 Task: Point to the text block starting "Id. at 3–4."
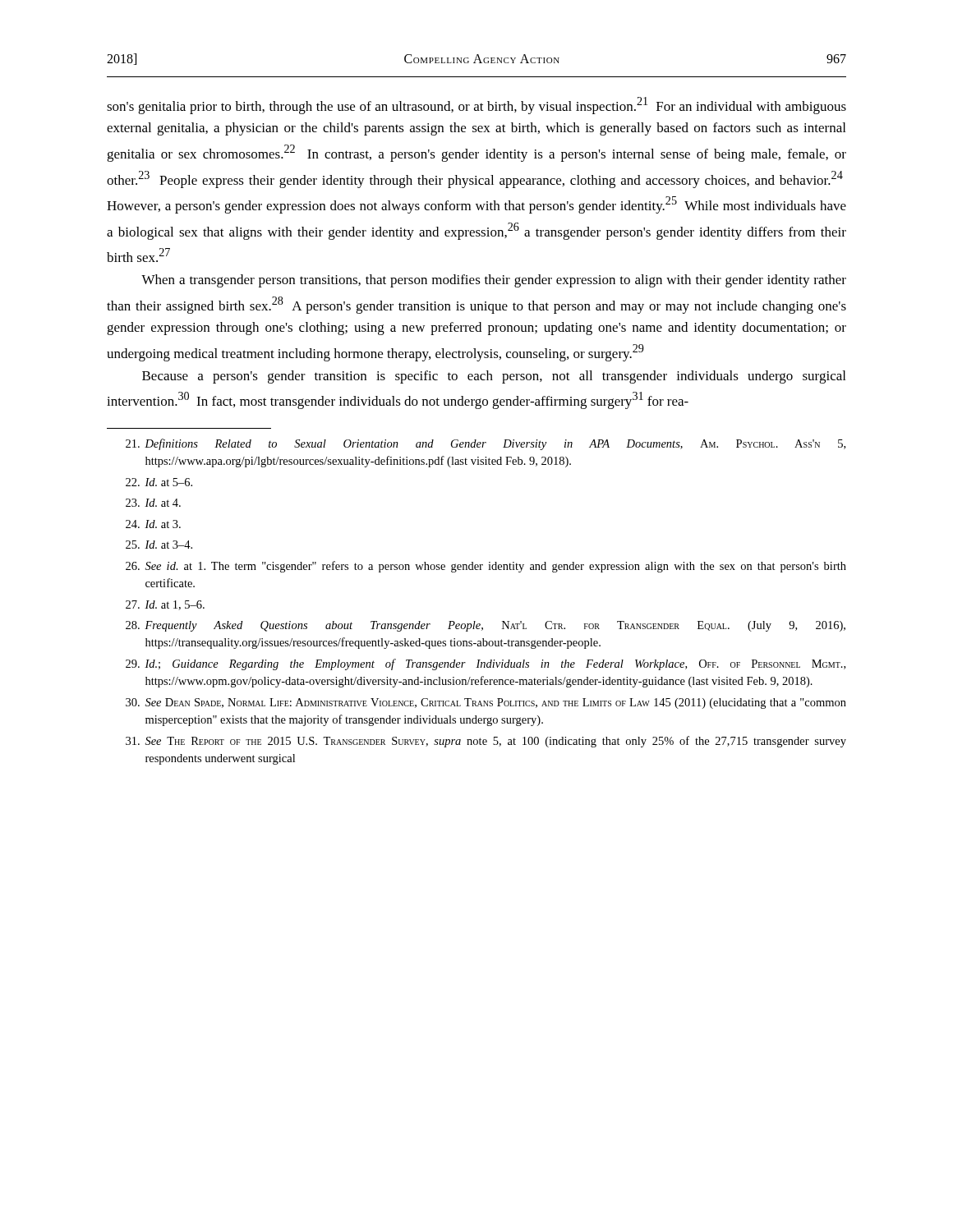coord(159,545)
